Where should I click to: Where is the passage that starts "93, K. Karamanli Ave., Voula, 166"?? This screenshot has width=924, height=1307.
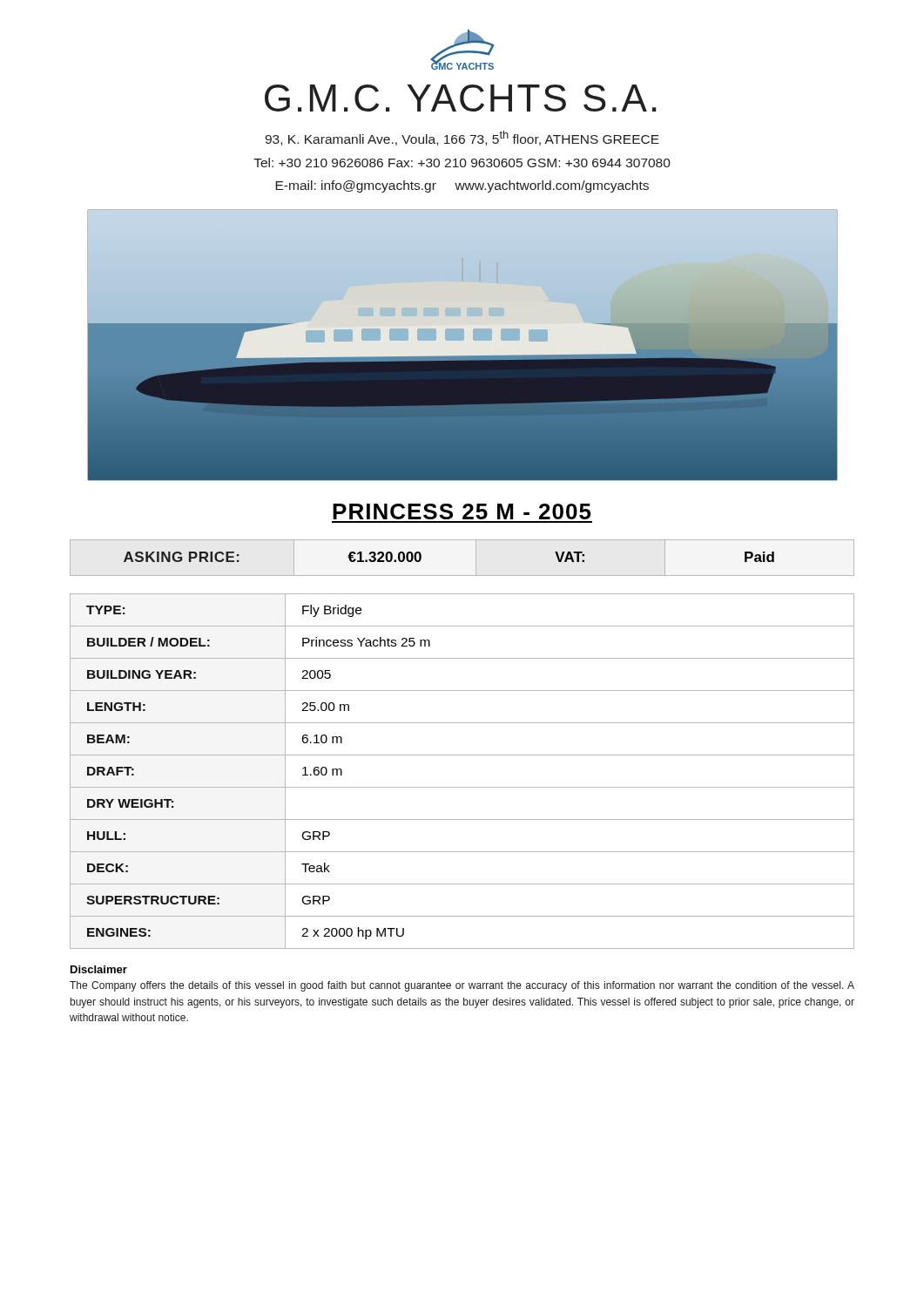tap(462, 160)
